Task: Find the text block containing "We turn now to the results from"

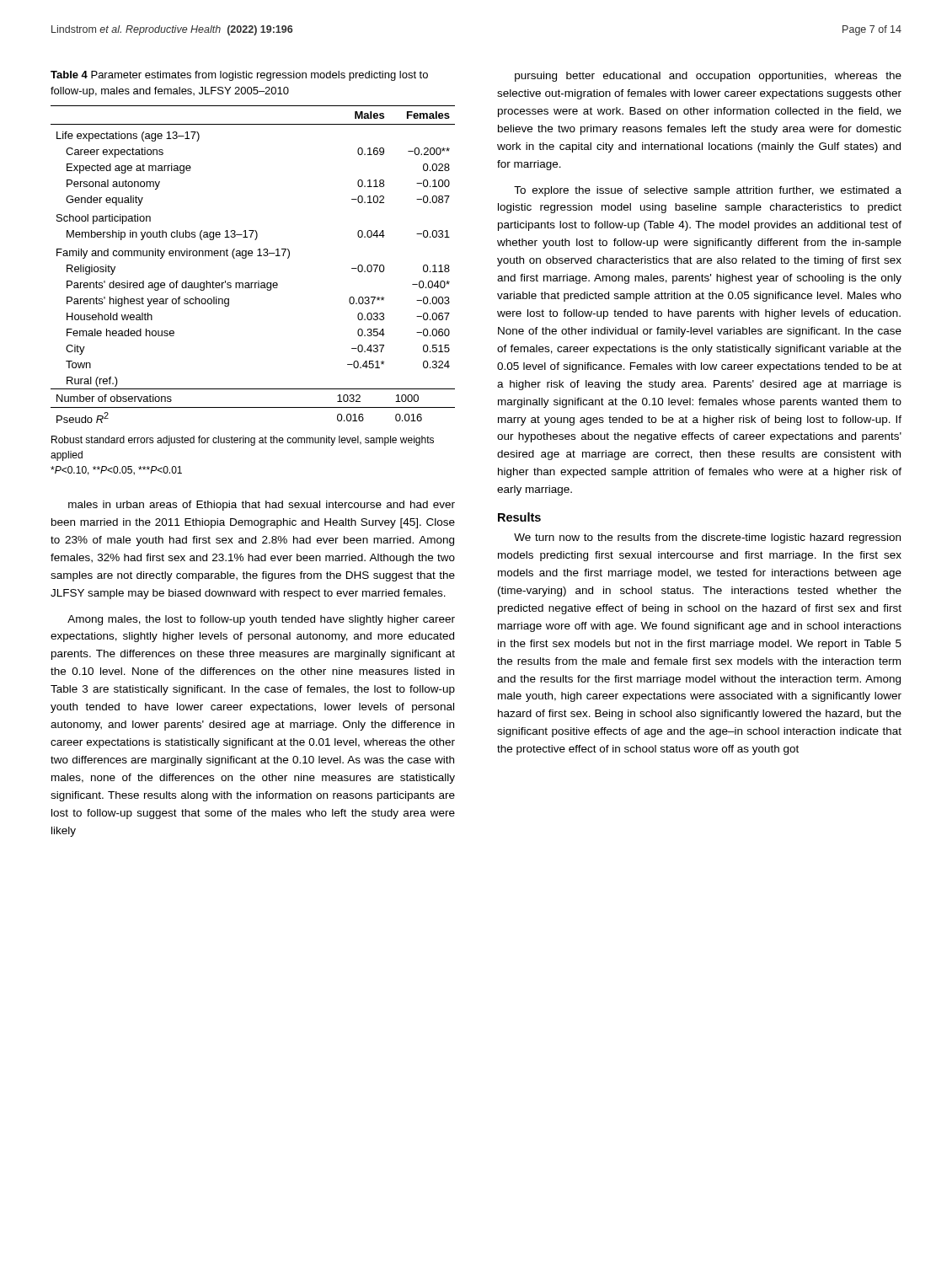Action: [x=699, y=643]
